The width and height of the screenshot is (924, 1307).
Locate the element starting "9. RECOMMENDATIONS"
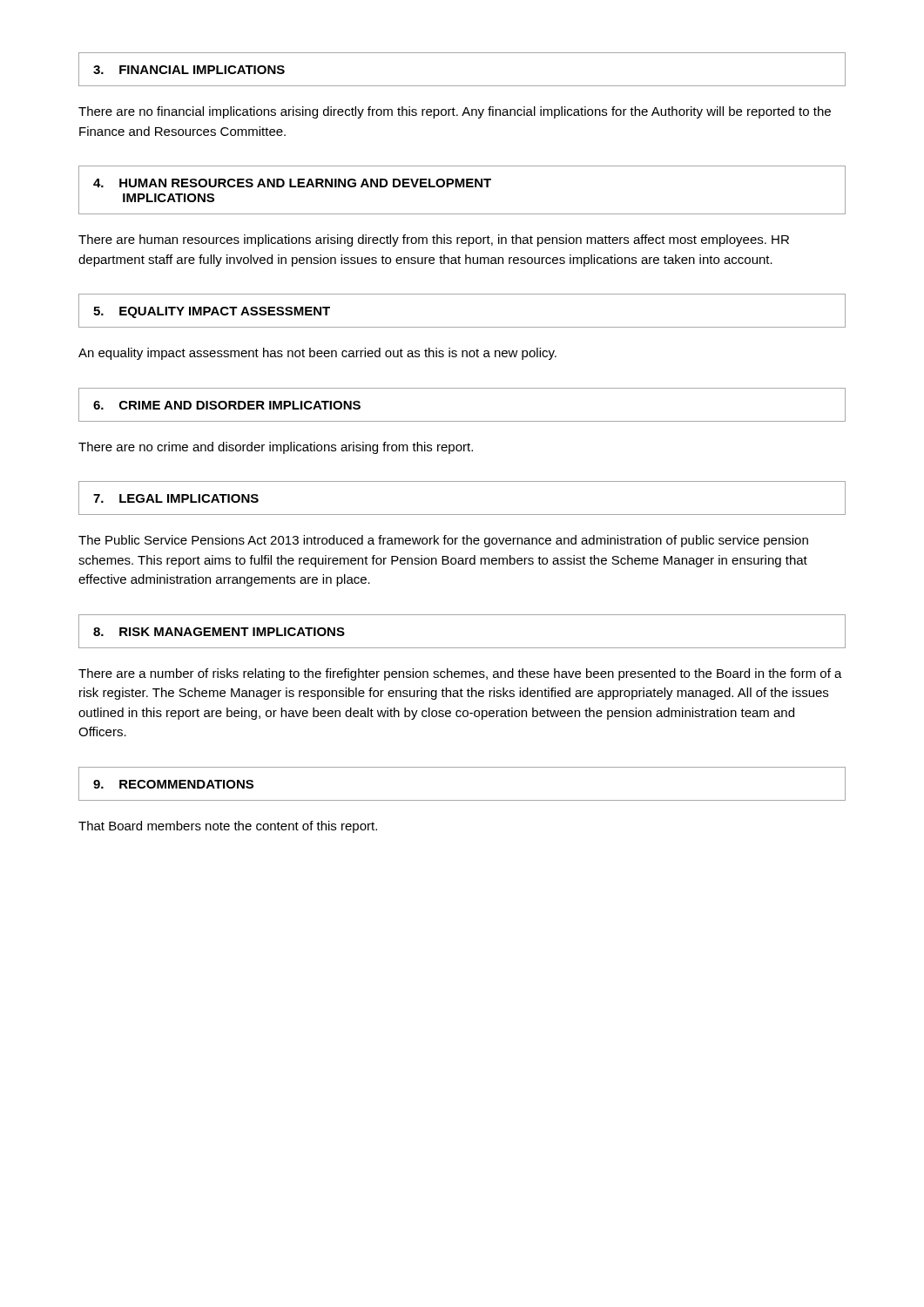(174, 783)
